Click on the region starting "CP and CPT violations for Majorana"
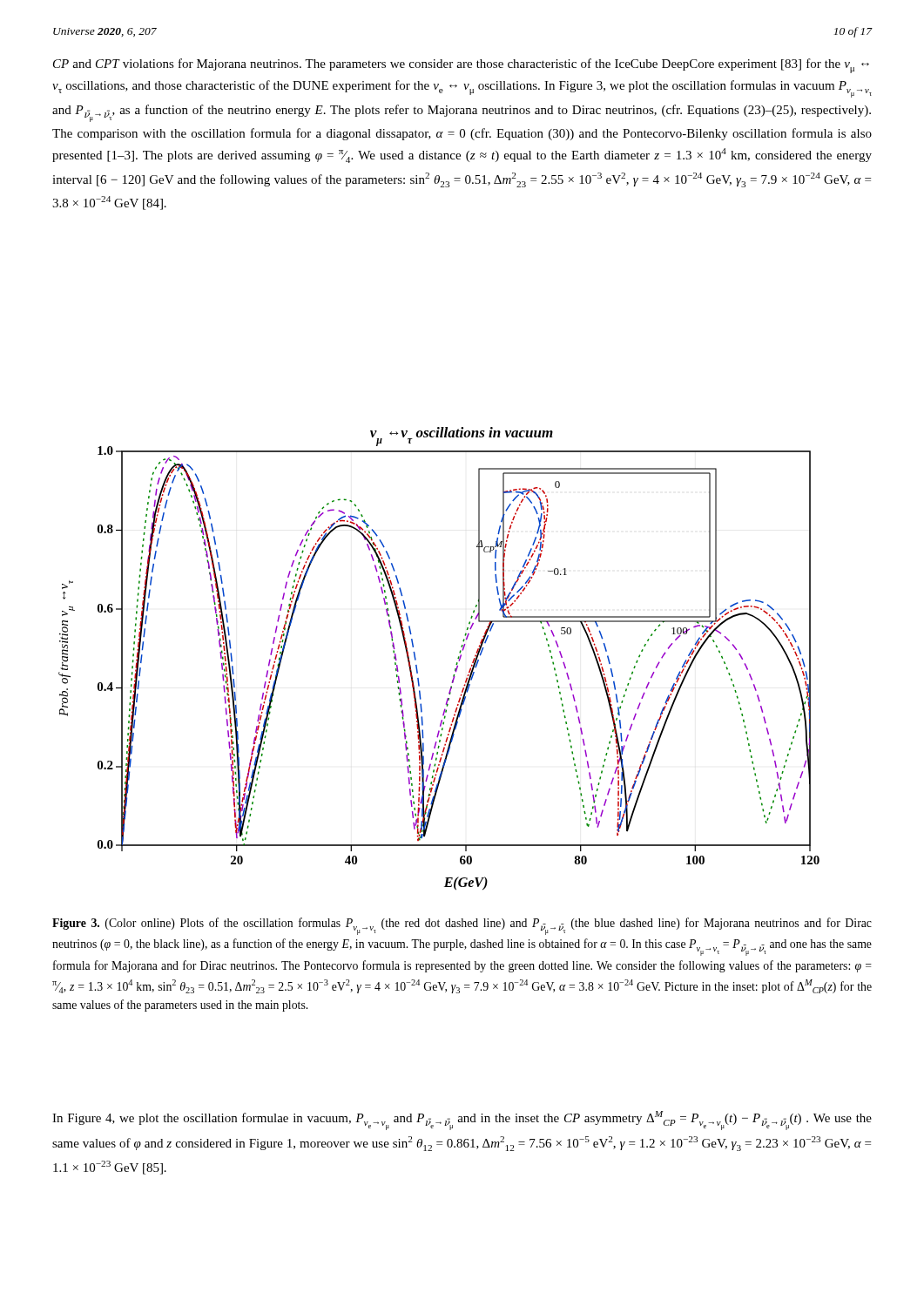The height and width of the screenshot is (1307, 924). [462, 134]
